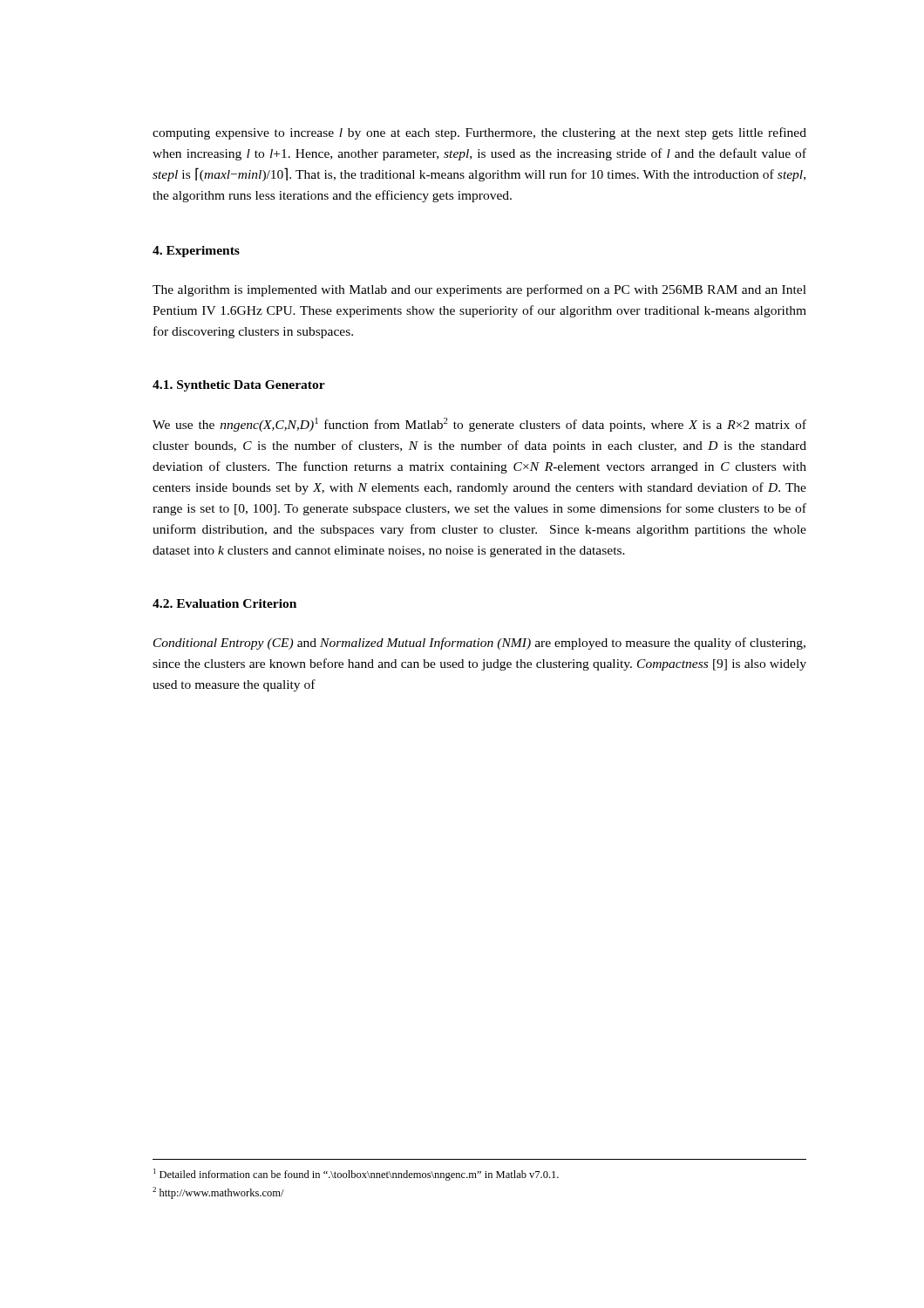The width and height of the screenshot is (924, 1308).
Task: Find the block starting "computing expensive to increase l by"
Action: point(479,164)
